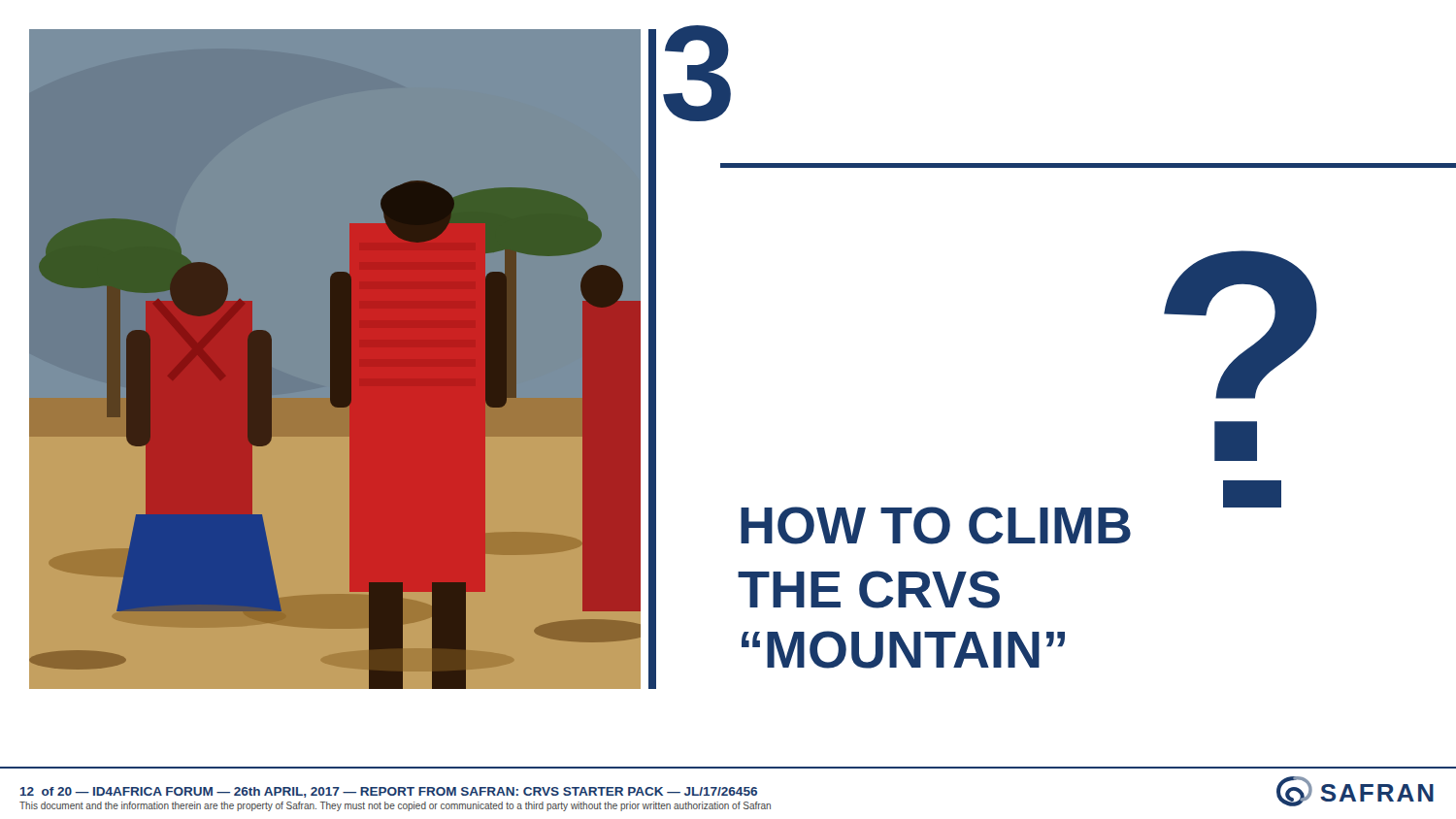Find the logo
Image resolution: width=1456 pixels, height=819 pixels.
(1355, 793)
